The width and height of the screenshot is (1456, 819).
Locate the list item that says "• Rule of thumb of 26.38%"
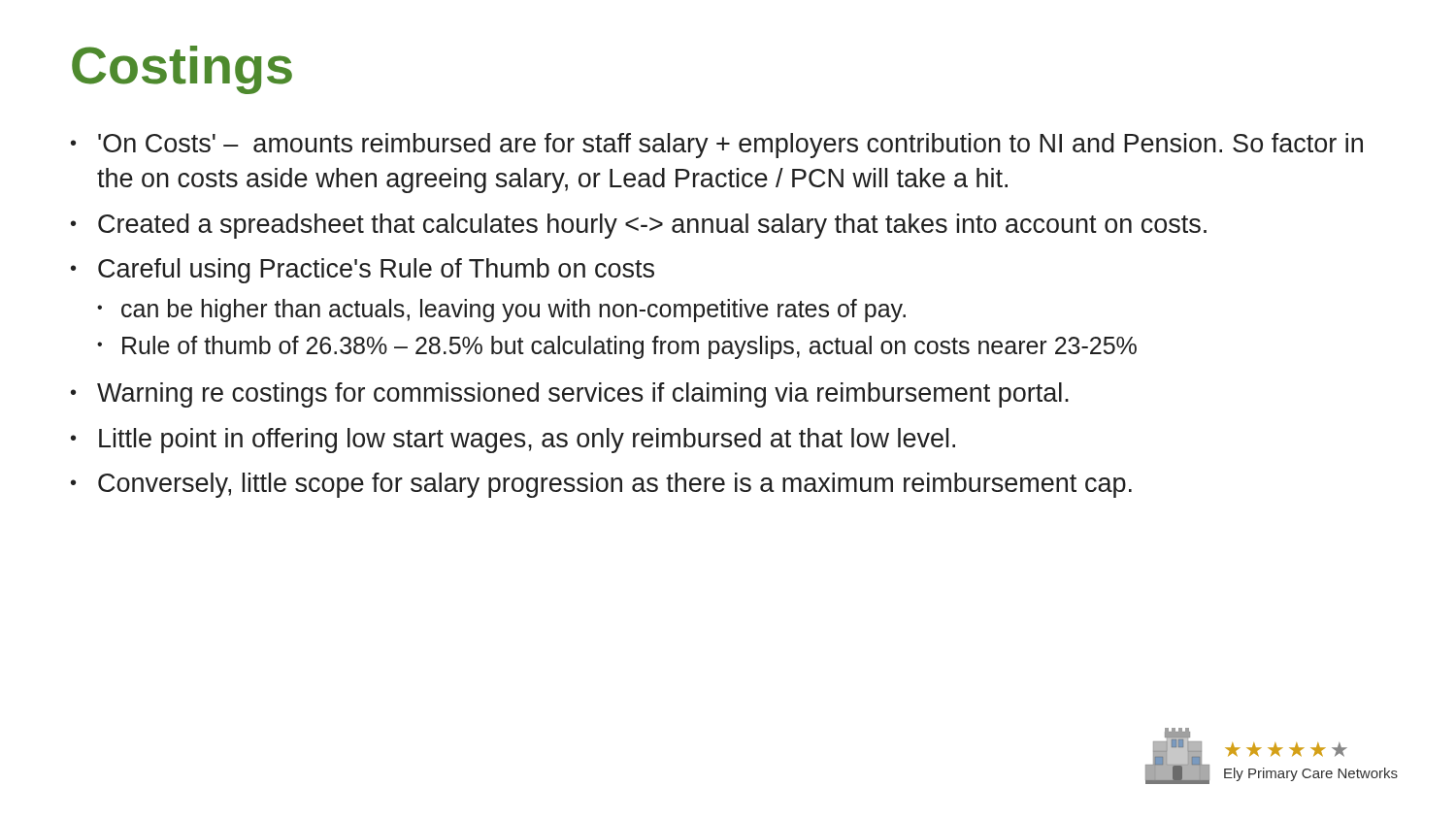[x=738, y=346]
